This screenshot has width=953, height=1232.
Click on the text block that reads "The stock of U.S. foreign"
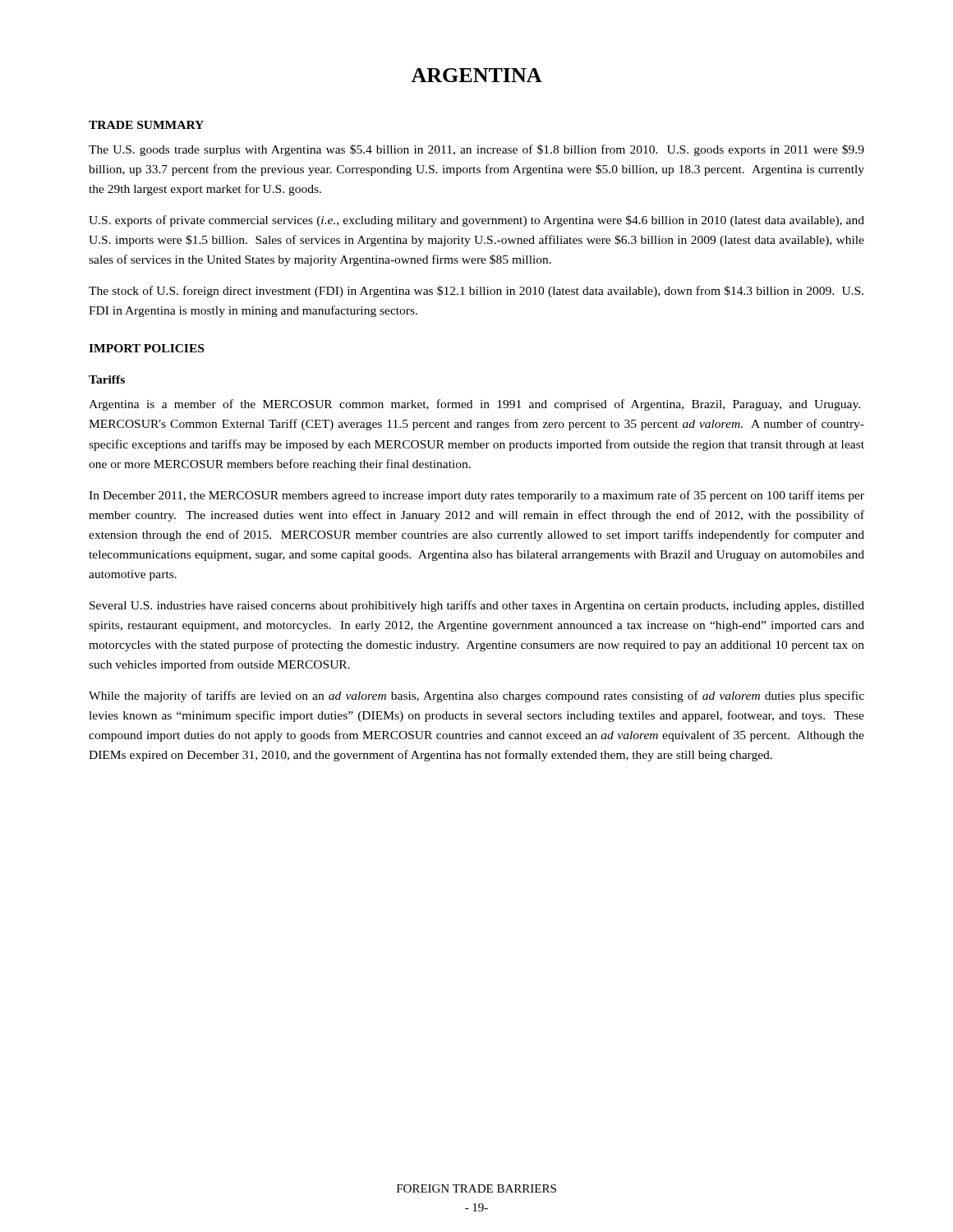(476, 301)
